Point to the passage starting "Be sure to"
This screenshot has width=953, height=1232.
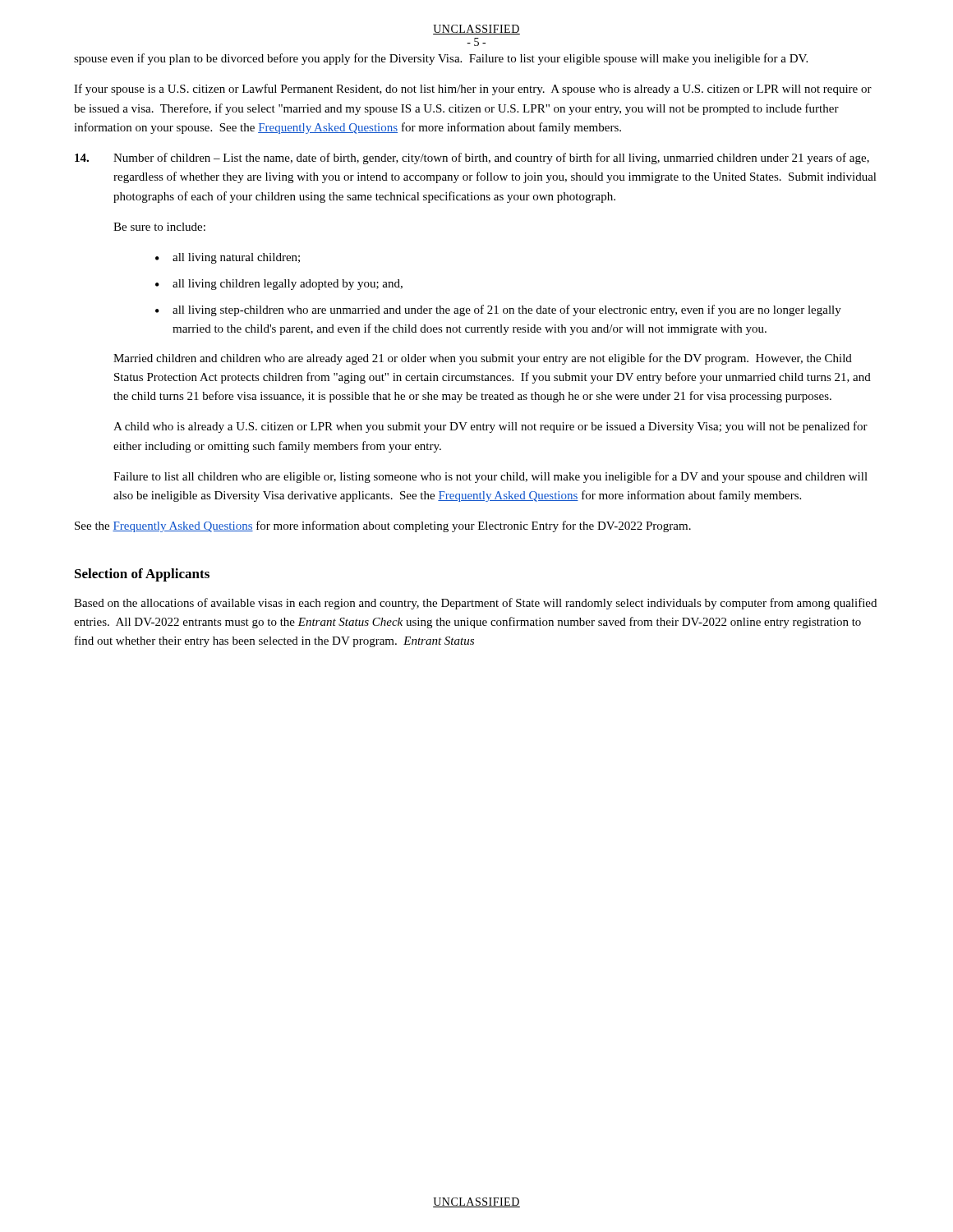[x=160, y=227]
